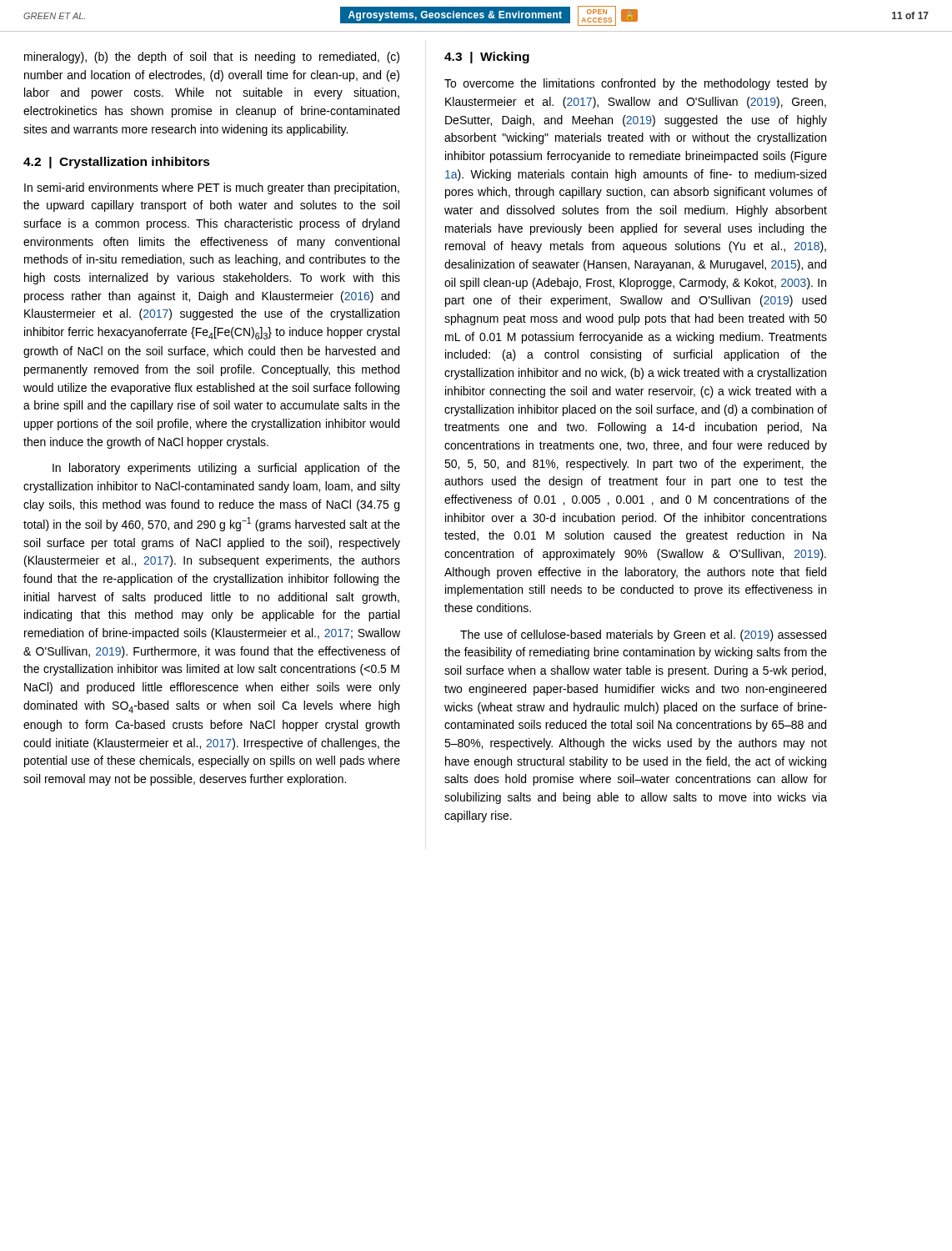Screen dimensions: 1251x952
Task: Locate the text block starting "4.2 | Crystallization inhibitors"
Action: point(117,162)
